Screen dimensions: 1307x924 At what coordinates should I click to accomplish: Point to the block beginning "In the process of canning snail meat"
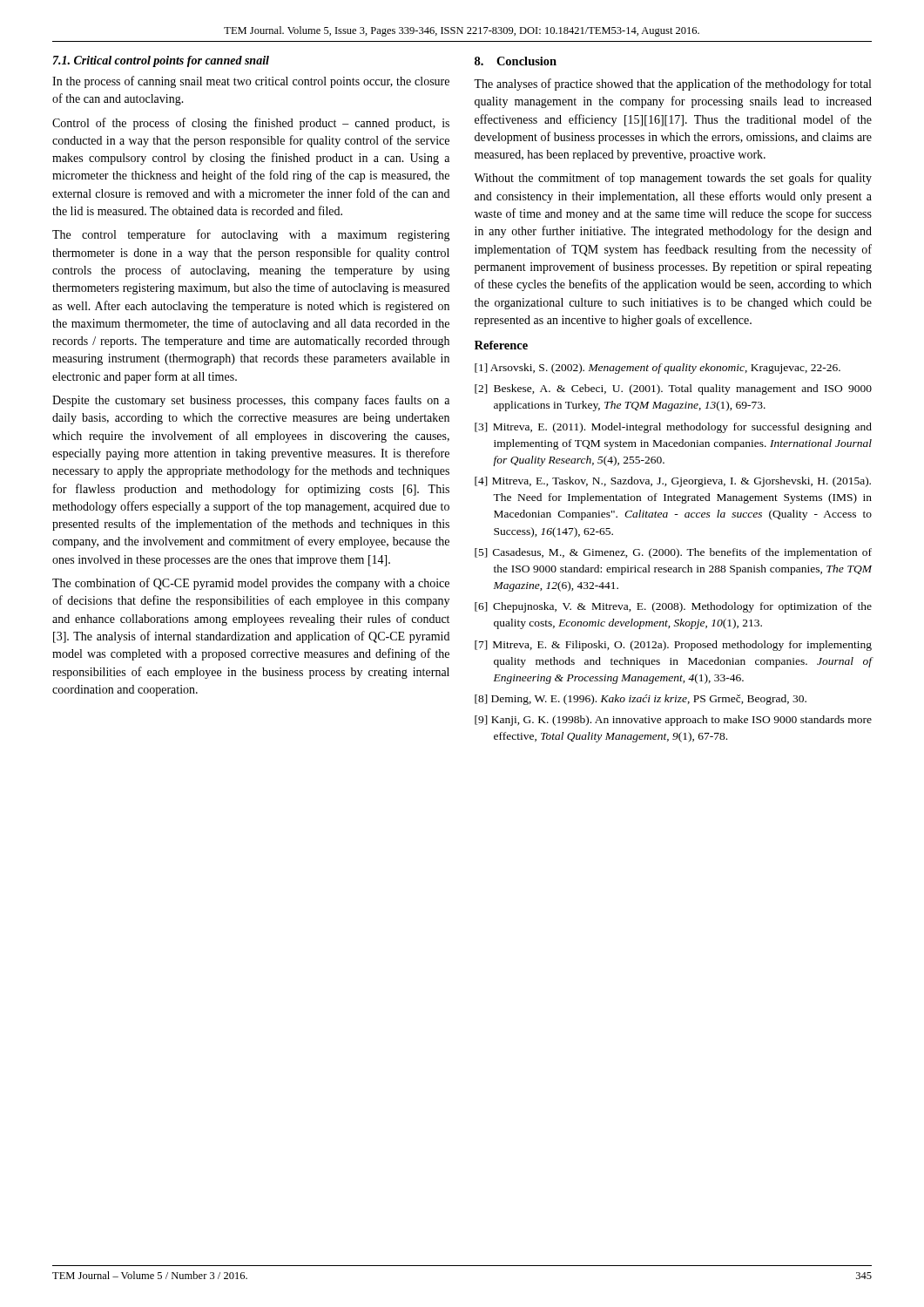click(x=251, y=82)
